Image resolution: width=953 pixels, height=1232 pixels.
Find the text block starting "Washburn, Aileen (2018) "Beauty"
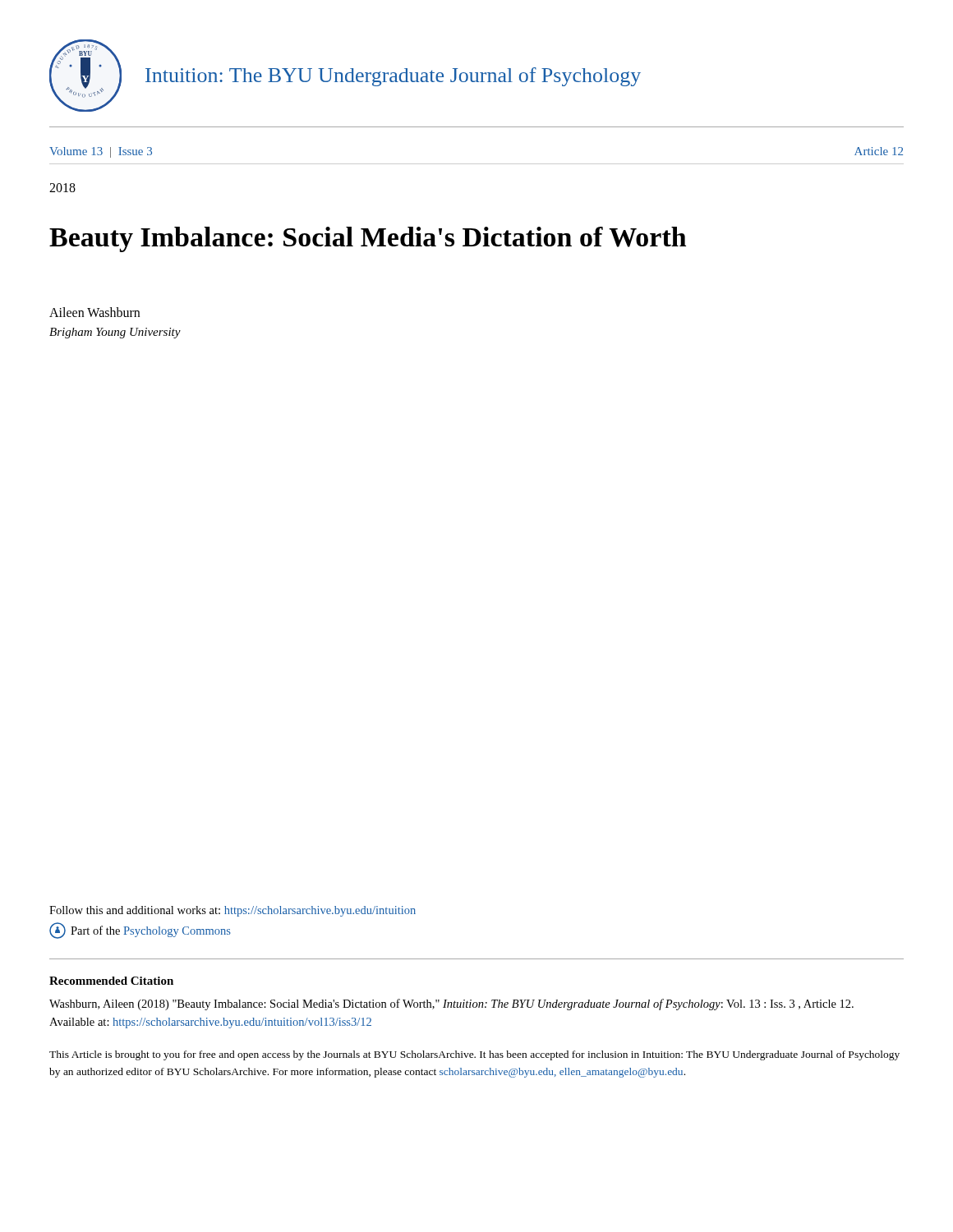click(452, 1013)
